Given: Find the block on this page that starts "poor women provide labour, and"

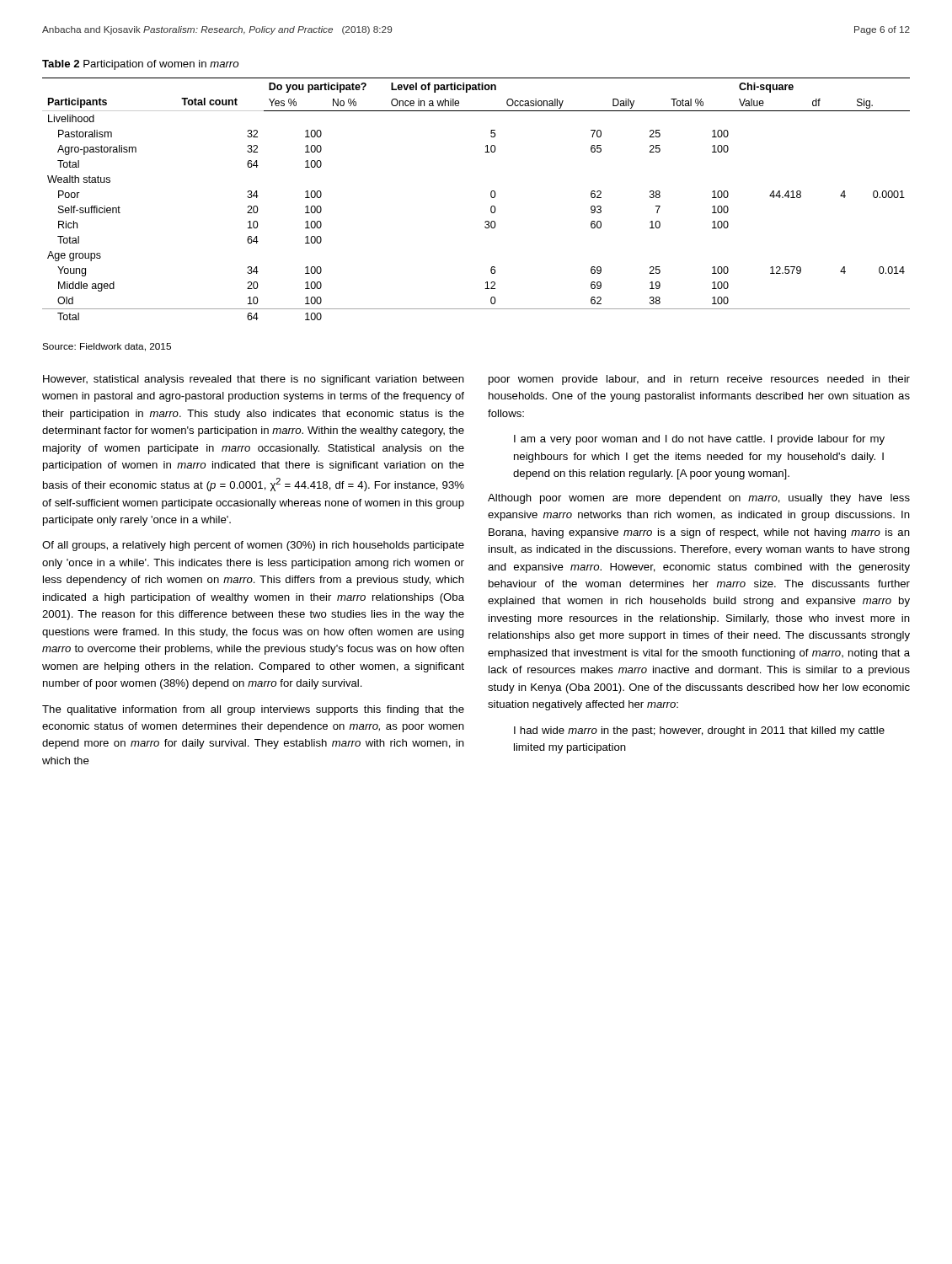Looking at the screenshot, I should (699, 397).
